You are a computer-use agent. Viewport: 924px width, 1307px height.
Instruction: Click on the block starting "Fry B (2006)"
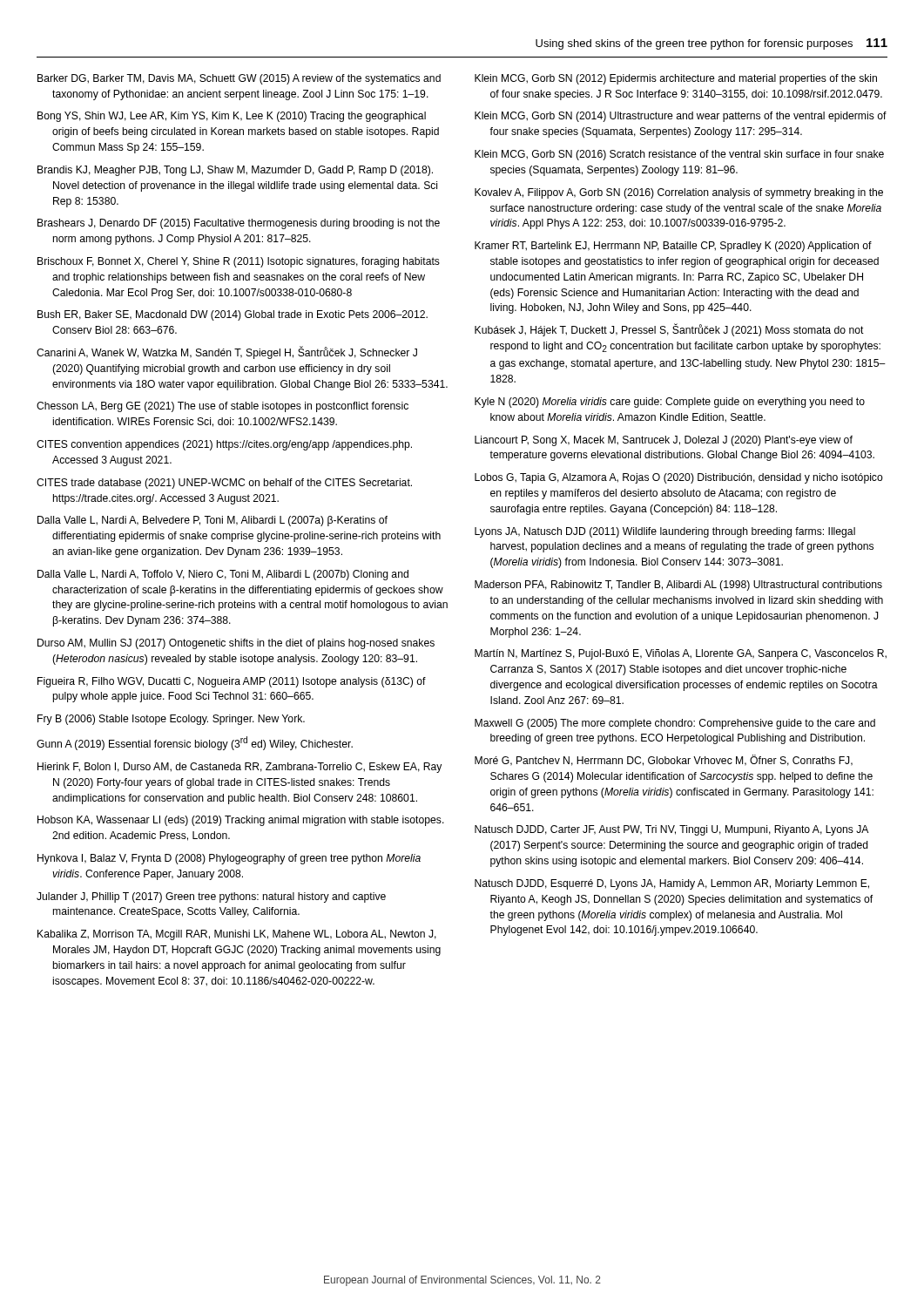(171, 719)
